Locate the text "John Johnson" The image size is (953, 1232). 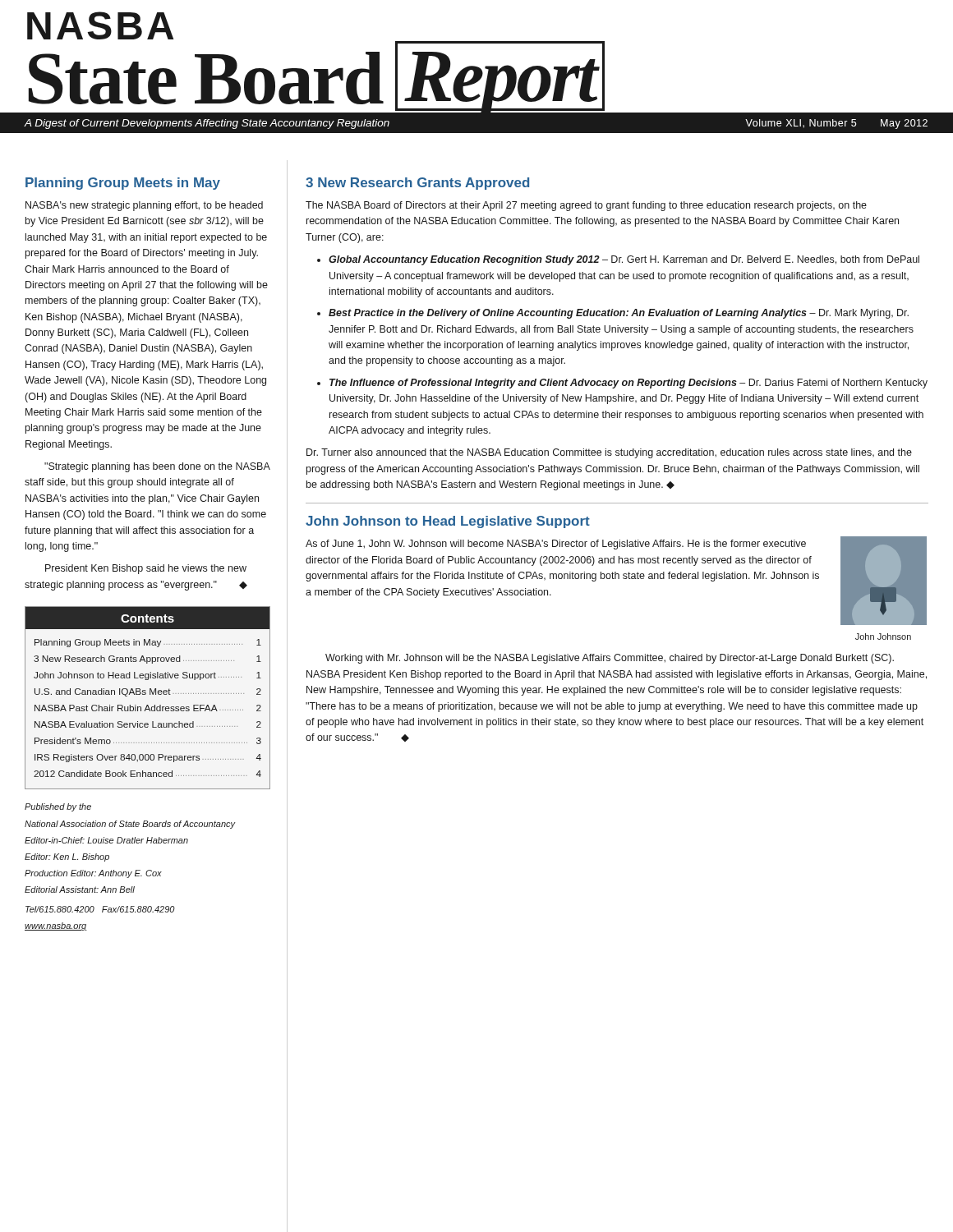[883, 637]
